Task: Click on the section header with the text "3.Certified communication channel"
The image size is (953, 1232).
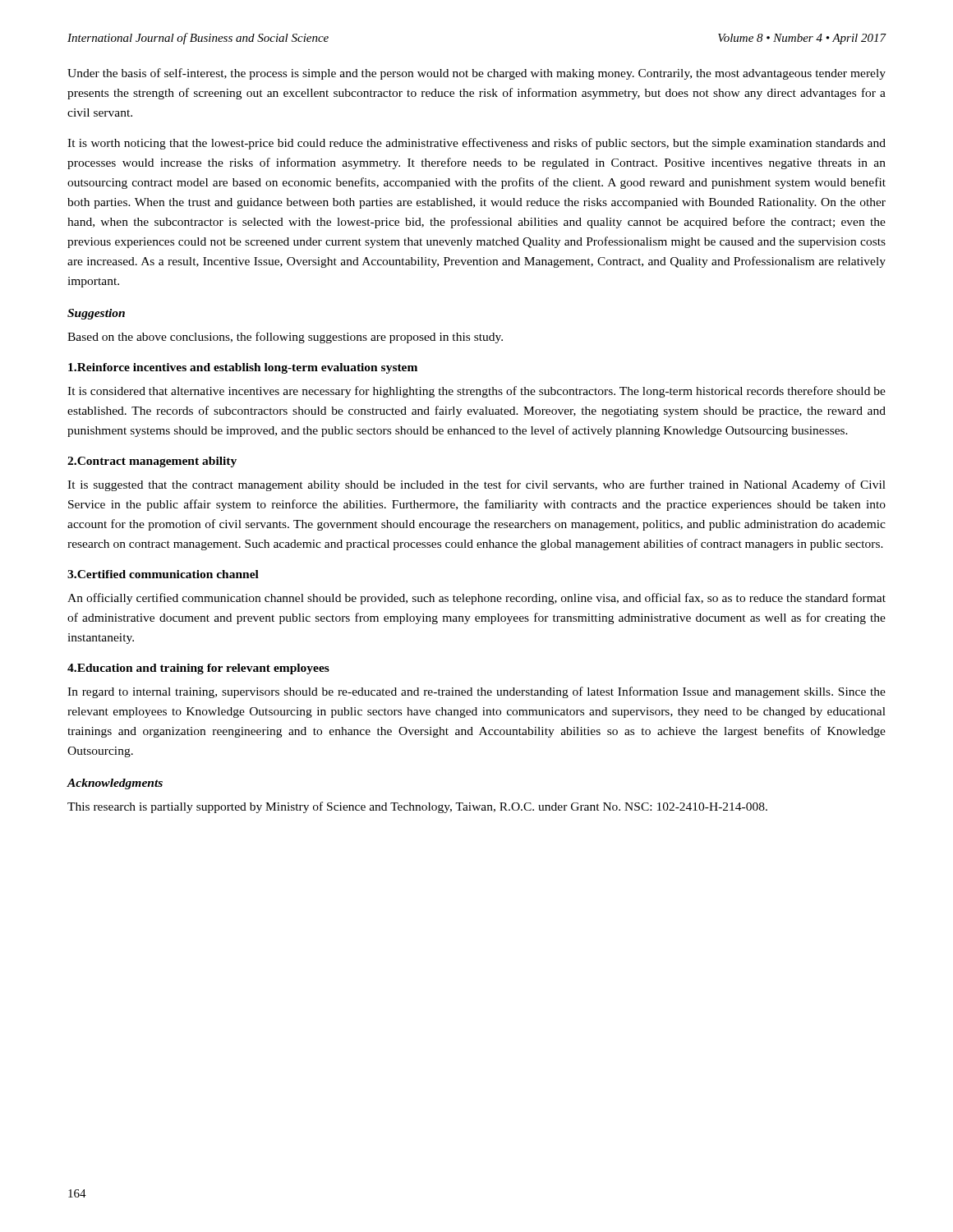Action: click(163, 574)
